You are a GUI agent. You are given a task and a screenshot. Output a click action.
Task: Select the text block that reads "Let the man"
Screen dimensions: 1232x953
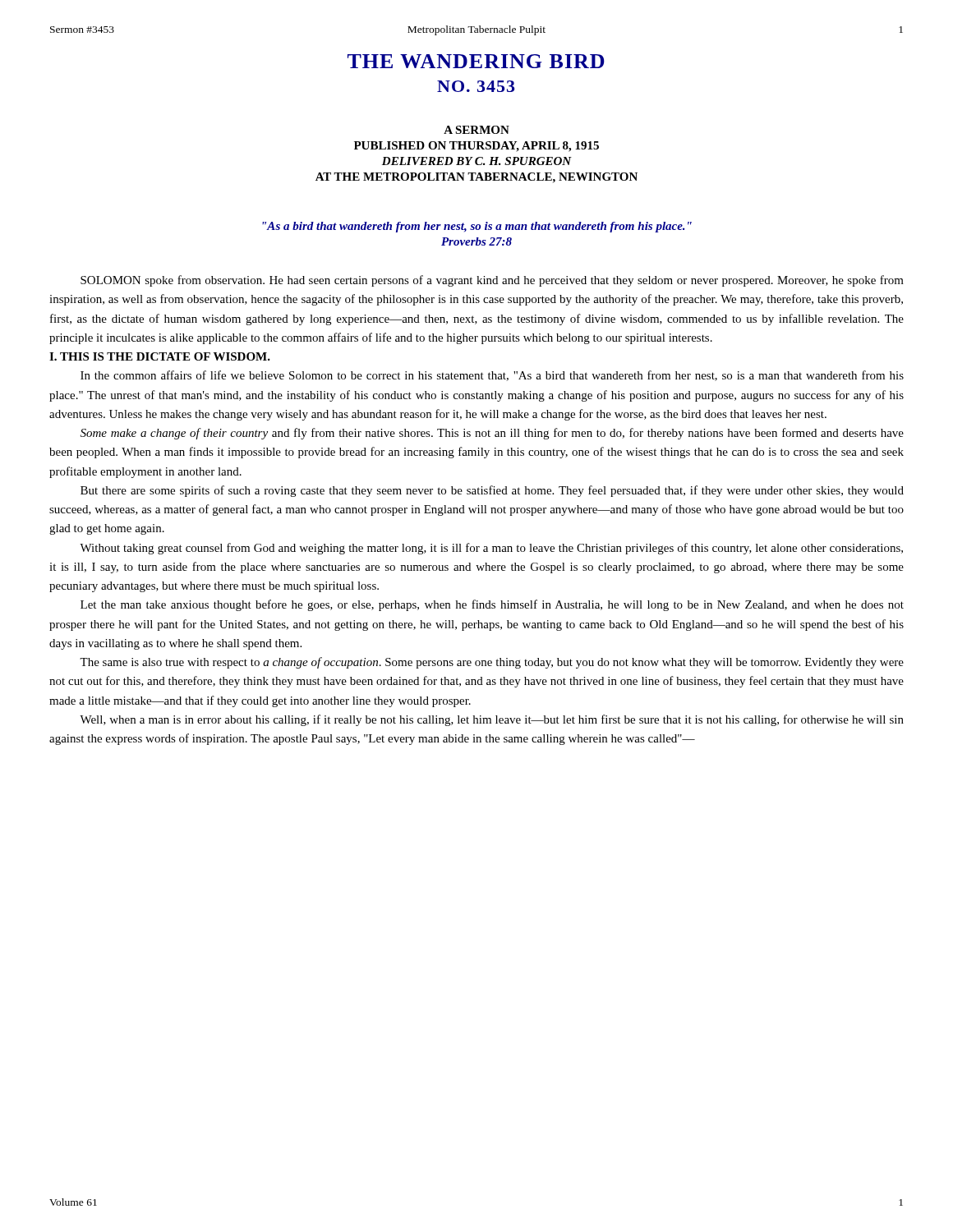click(x=476, y=624)
